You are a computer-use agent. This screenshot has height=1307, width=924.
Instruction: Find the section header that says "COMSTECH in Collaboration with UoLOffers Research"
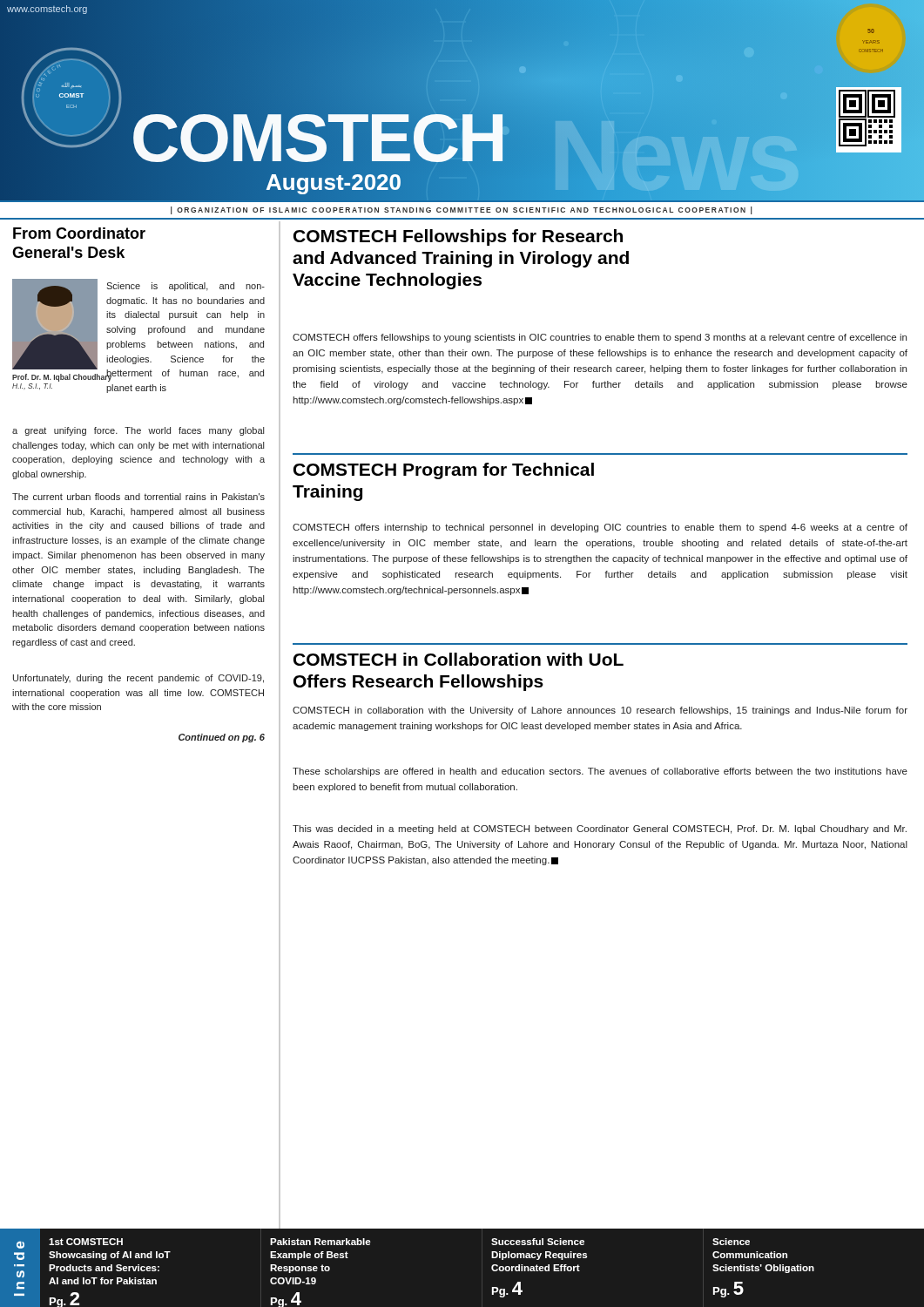point(458,670)
